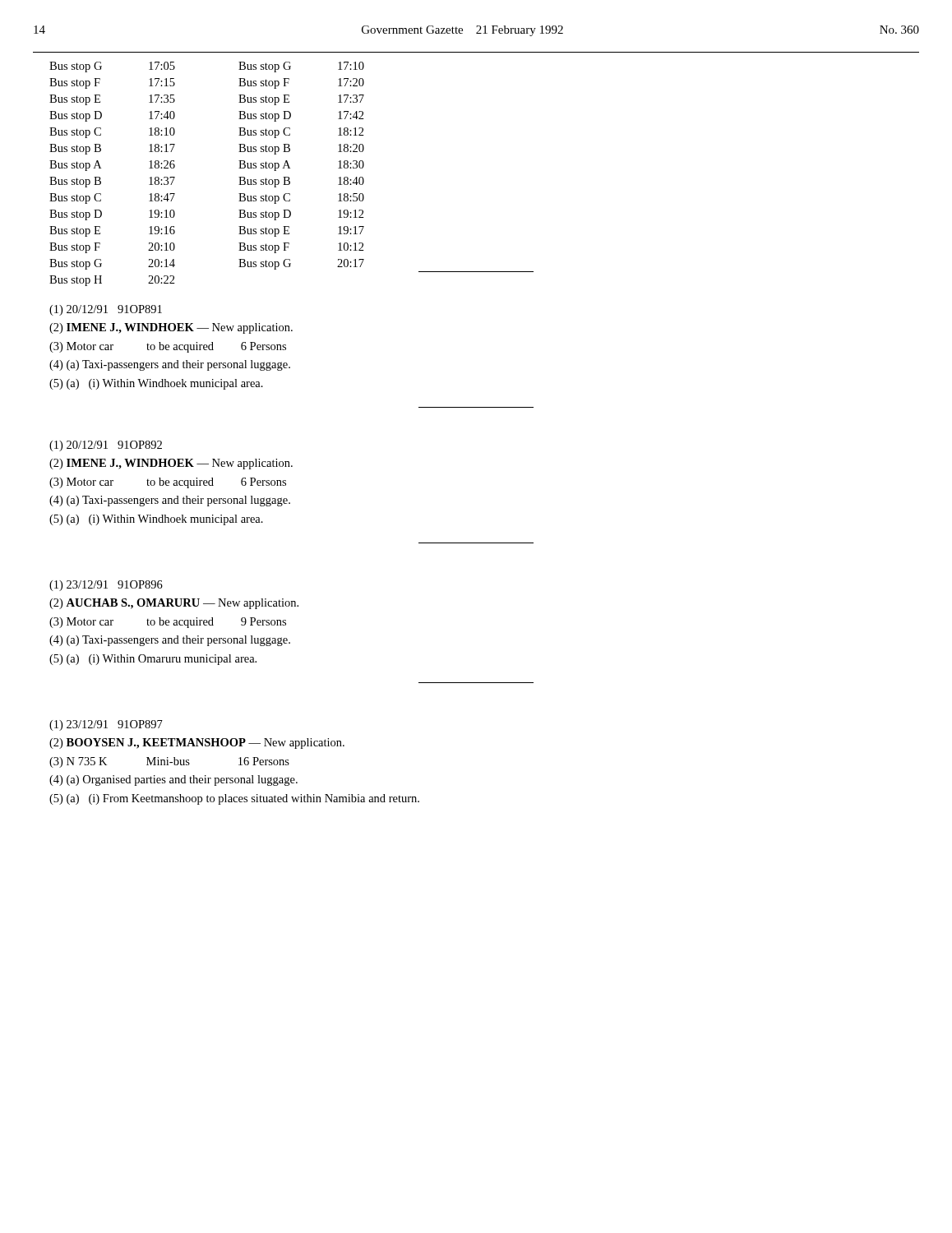Image resolution: width=952 pixels, height=1233 pixels.
Task: Find the text block containing "(1) 20/12/91 91OP892 (2) IMENE J., WINDHOEK"
Action: pos(106,446)
